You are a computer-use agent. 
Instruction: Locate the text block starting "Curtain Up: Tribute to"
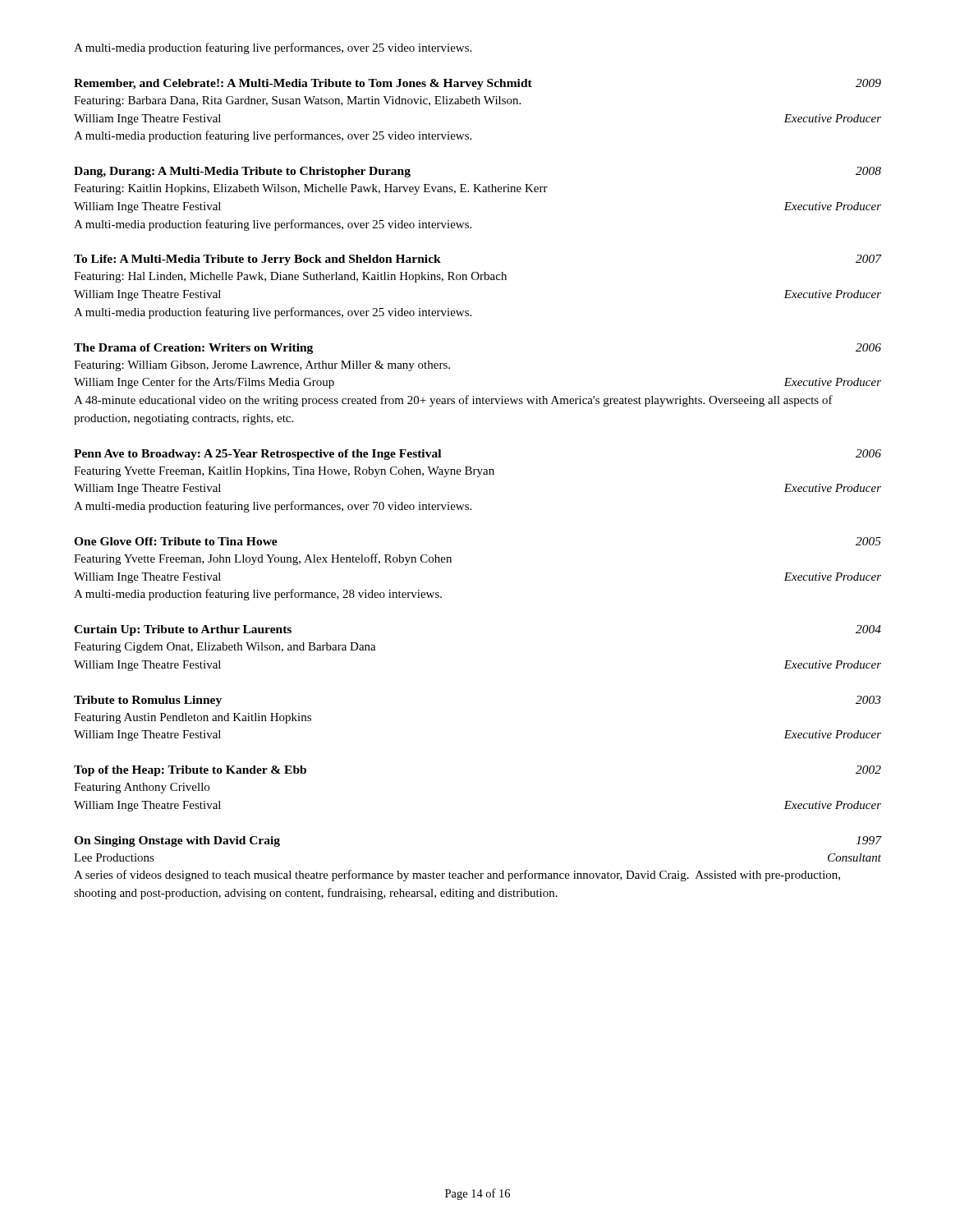(x=179, y=630)
